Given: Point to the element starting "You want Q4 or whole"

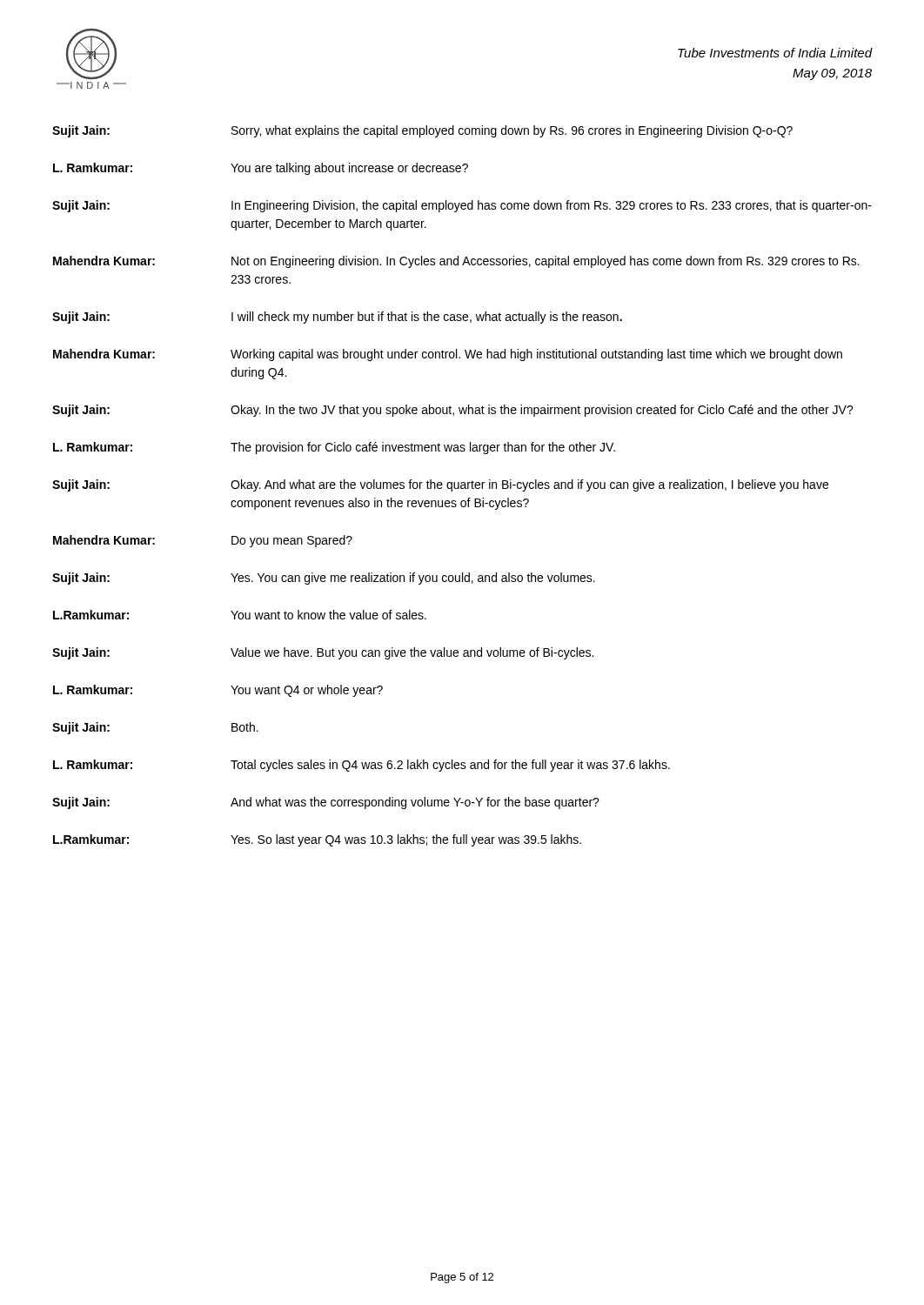Looking at the screenshot, I should [307, 690].
